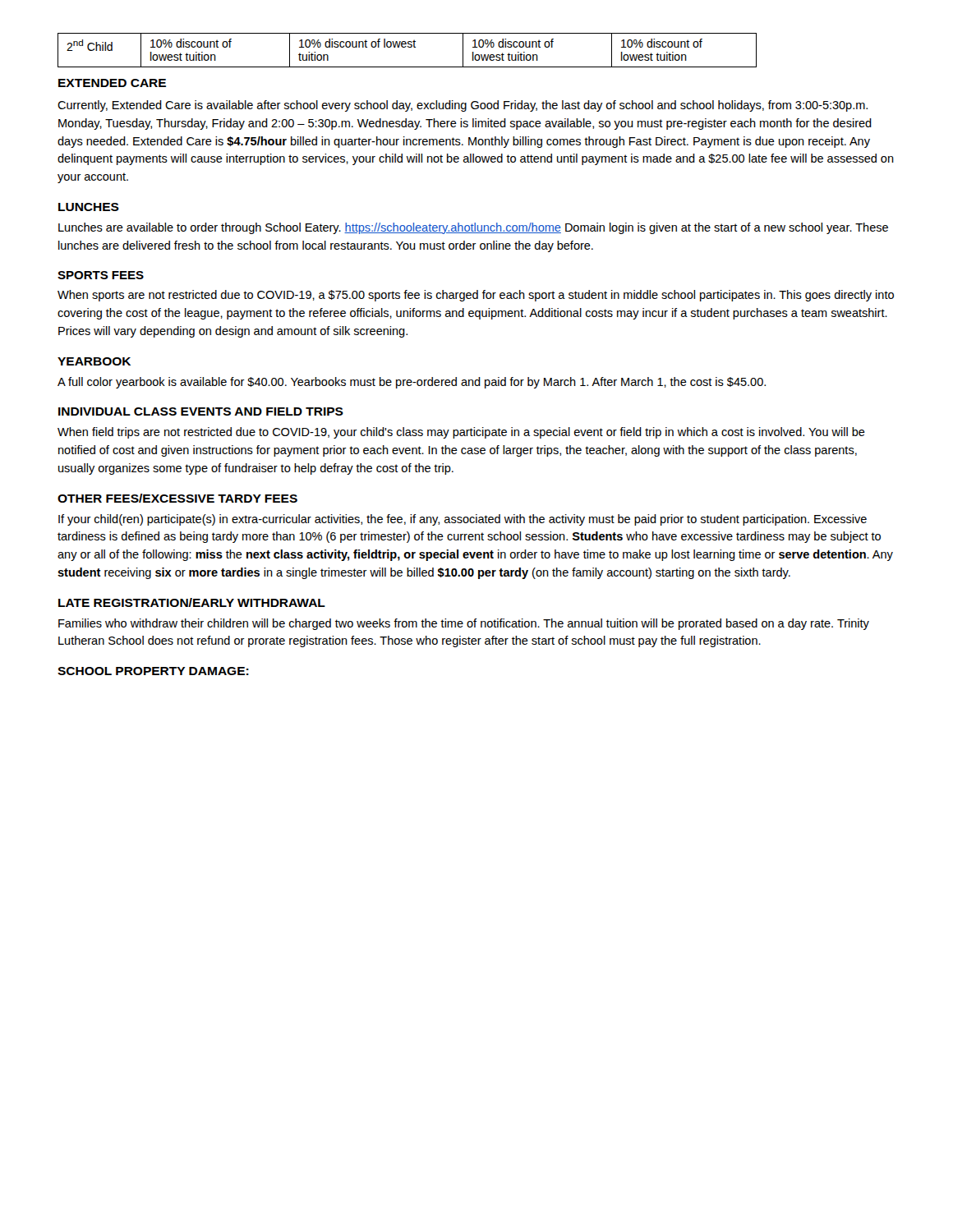
Task: Find the text starting "OTHER FEES/EXCESSIVE TARDY FEES"
Action: click(x=178, y=498)
